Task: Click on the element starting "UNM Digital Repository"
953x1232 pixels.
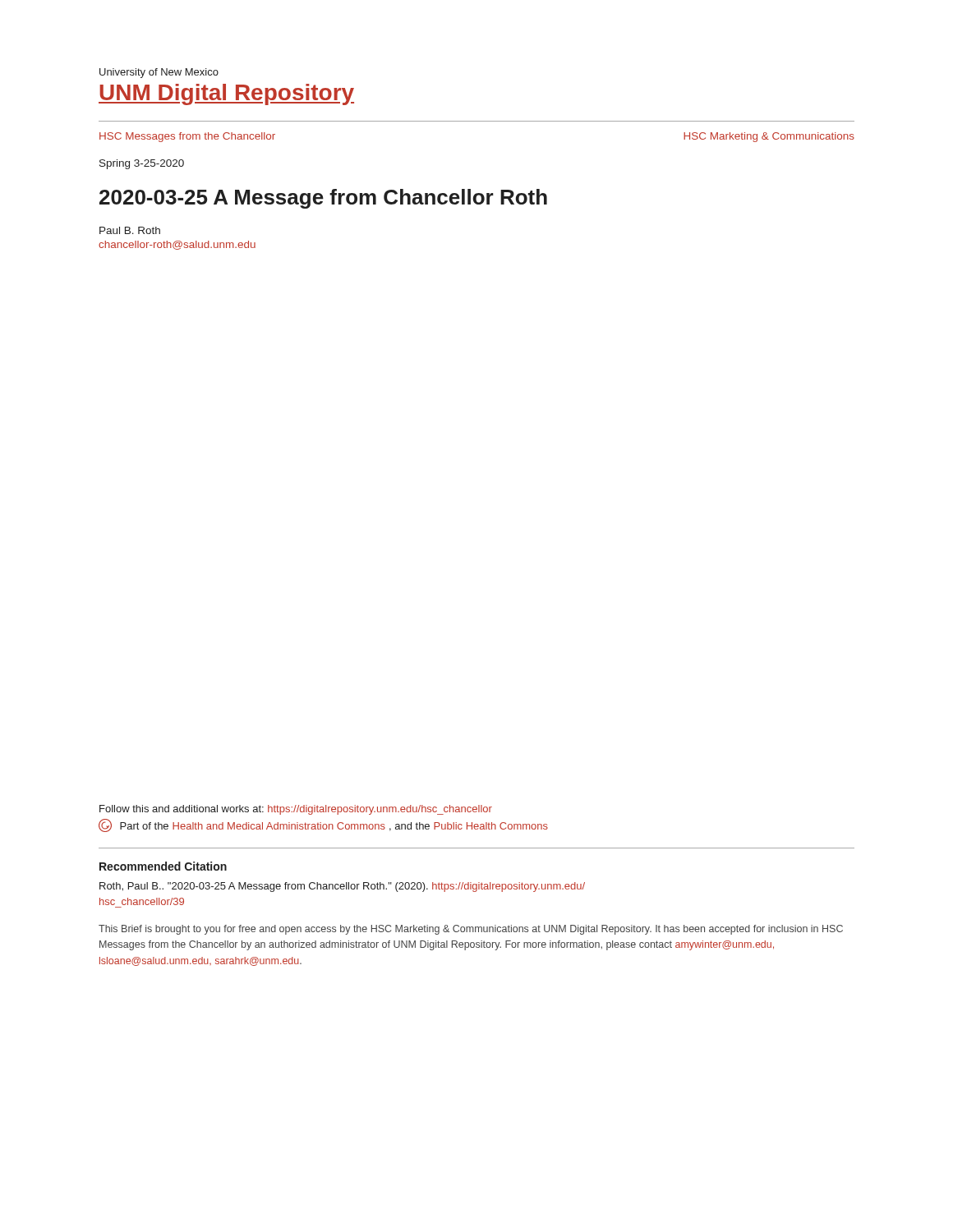Action: pos(226,92)
